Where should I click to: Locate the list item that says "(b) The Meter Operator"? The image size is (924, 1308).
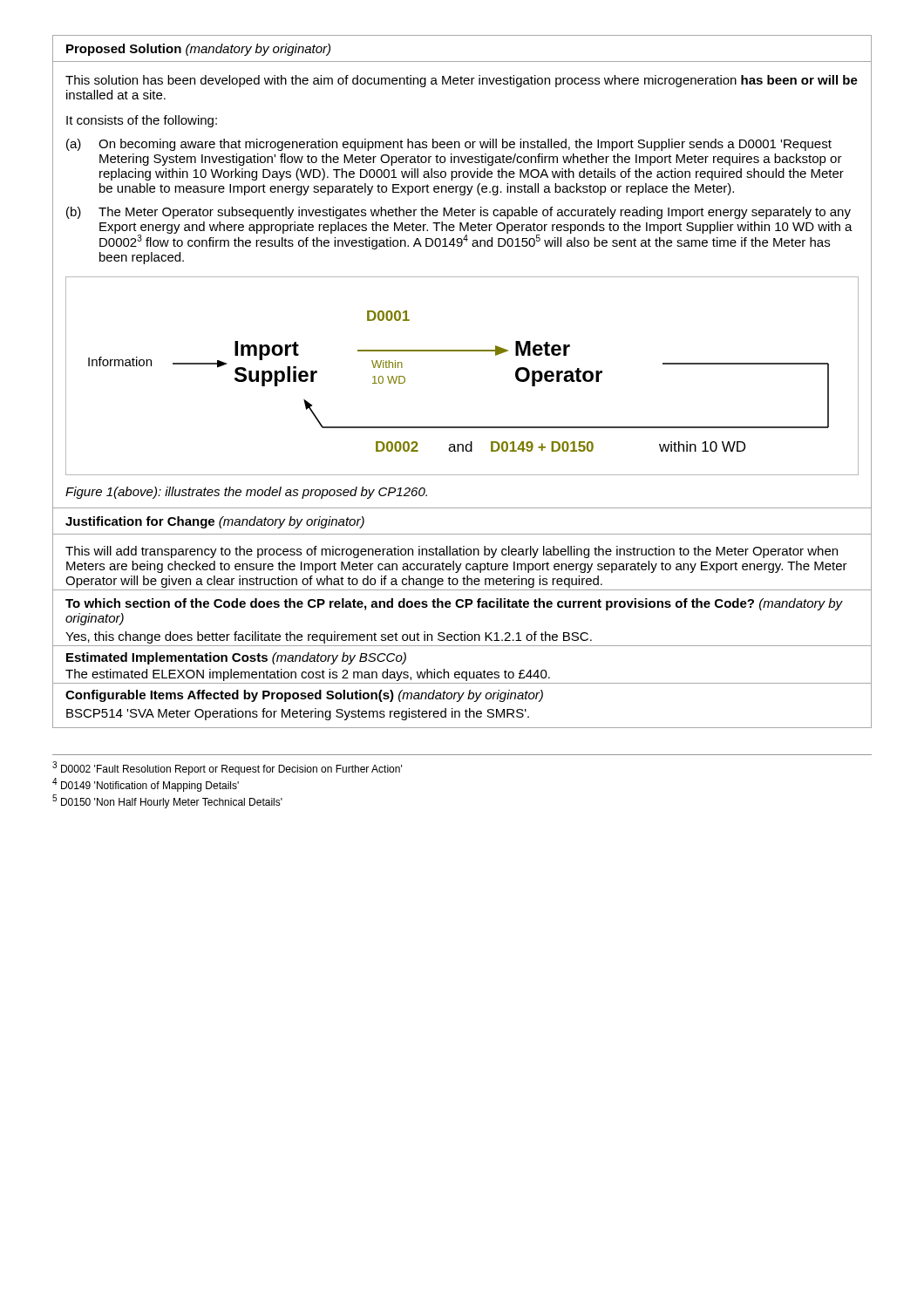click(462, 234)
